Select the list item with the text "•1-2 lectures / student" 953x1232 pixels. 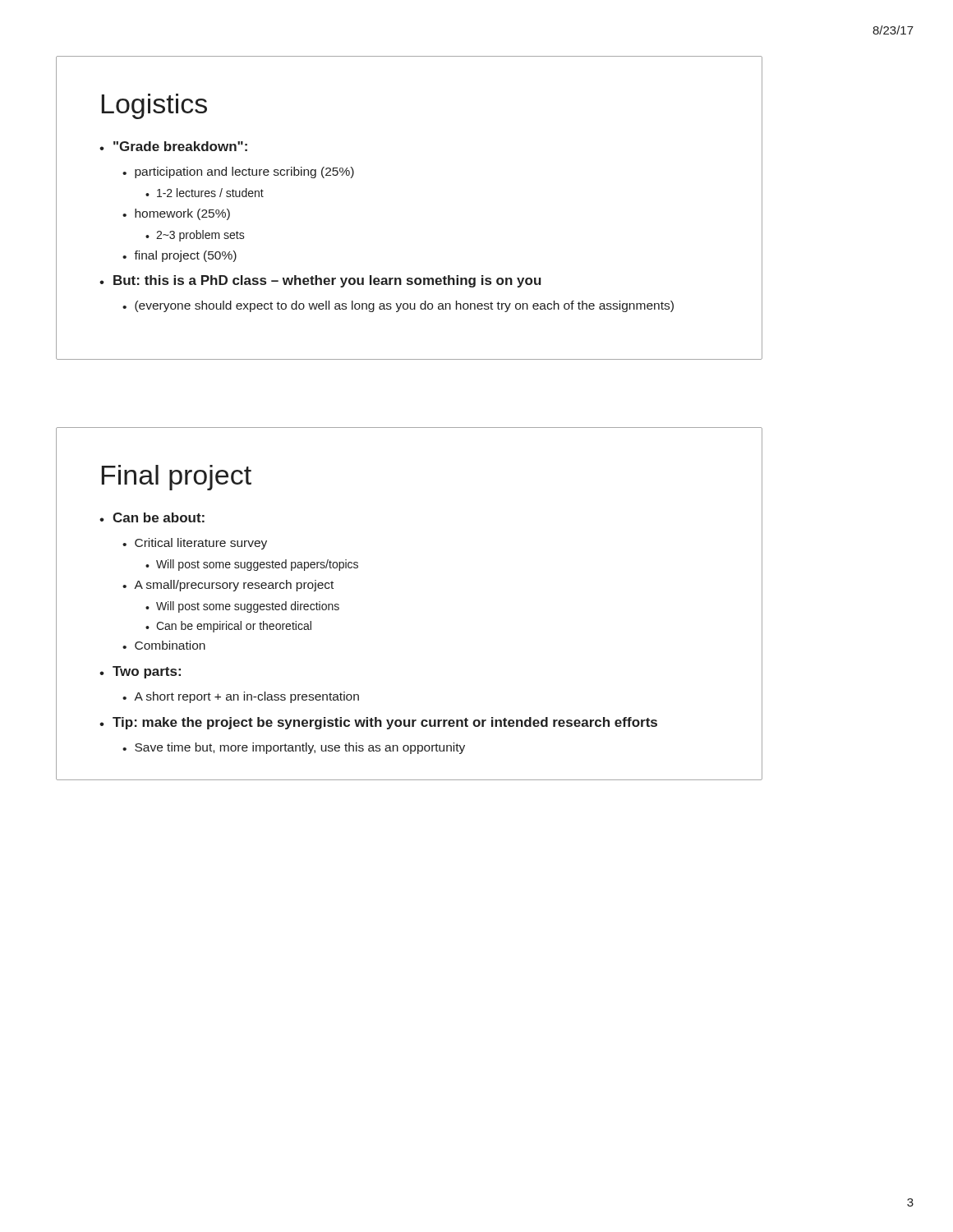tap(204, 194)
